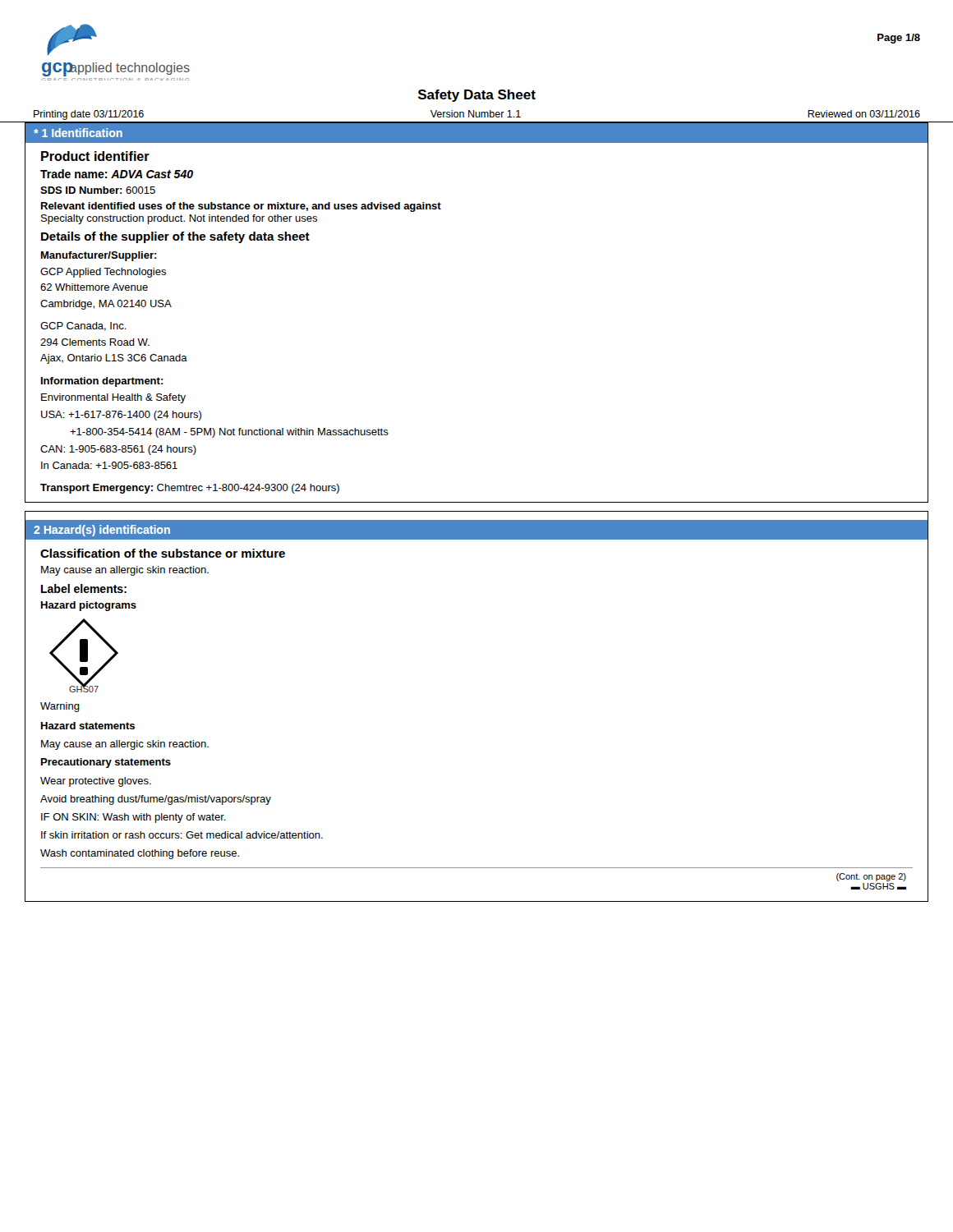Select the text block that says "GCP Canada, Inc. 294 Clements Road"
Viewport: 953px width, 1232px height.
[x=114, y=342]
